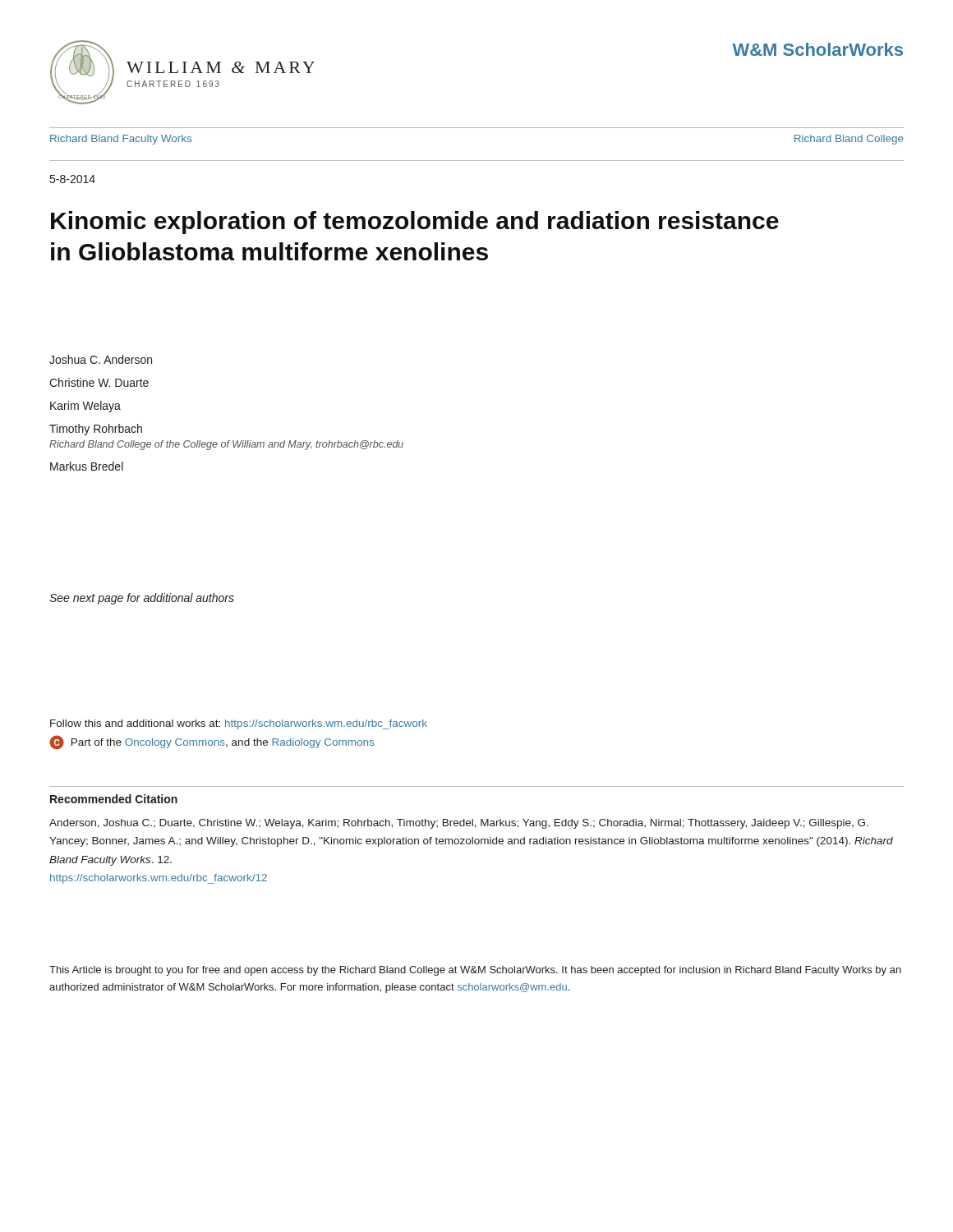
Task: Point to the region starting "Christine W. Duarte"
Action: tap(99, 383)
